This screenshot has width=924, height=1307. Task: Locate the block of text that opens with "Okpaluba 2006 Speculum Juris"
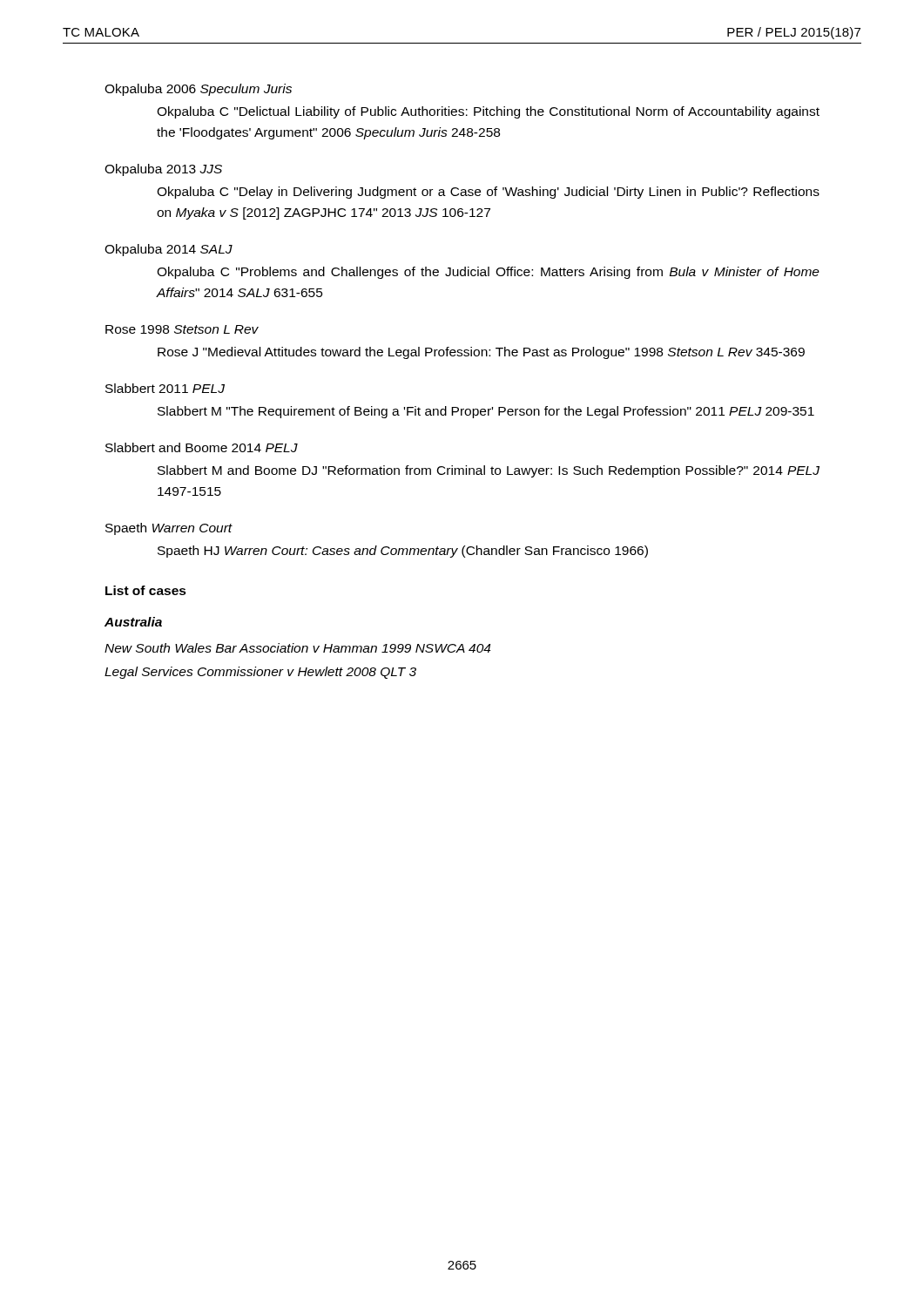pos(462,111)
